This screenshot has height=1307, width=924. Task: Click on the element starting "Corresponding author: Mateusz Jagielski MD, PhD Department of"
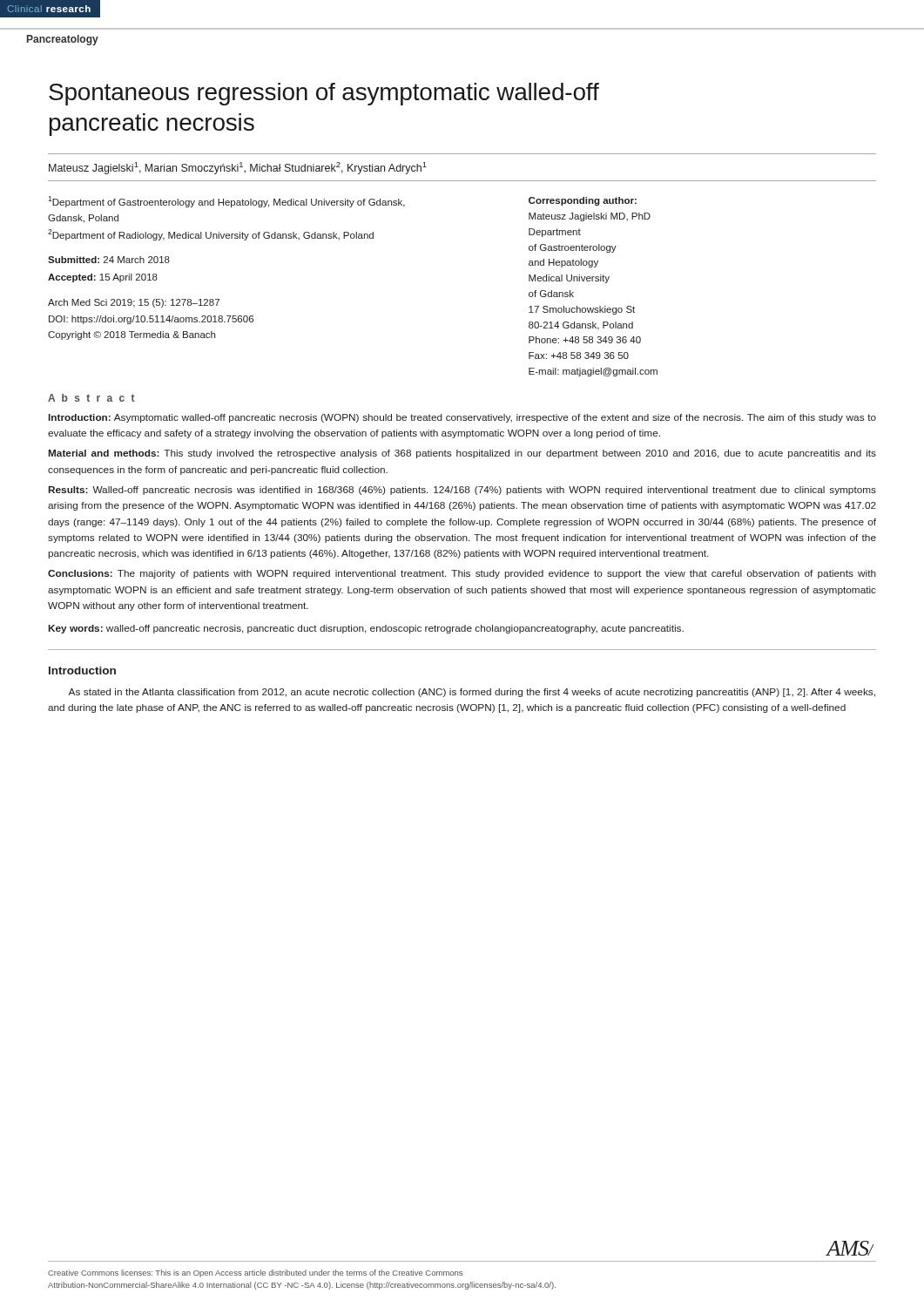tap(593, 286)
